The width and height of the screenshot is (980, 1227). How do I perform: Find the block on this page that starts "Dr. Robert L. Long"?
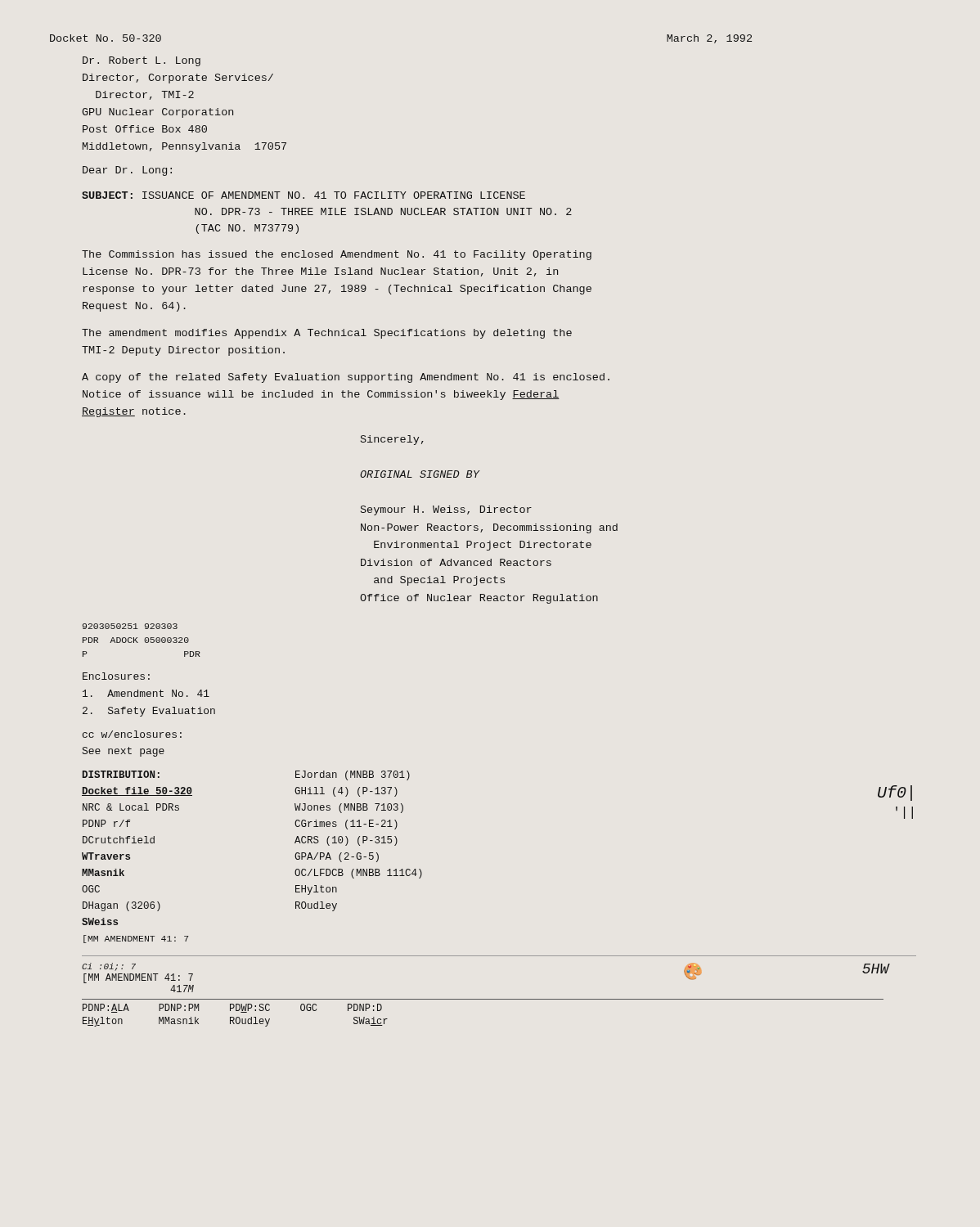pyautogui.click(x=185, y=104)
